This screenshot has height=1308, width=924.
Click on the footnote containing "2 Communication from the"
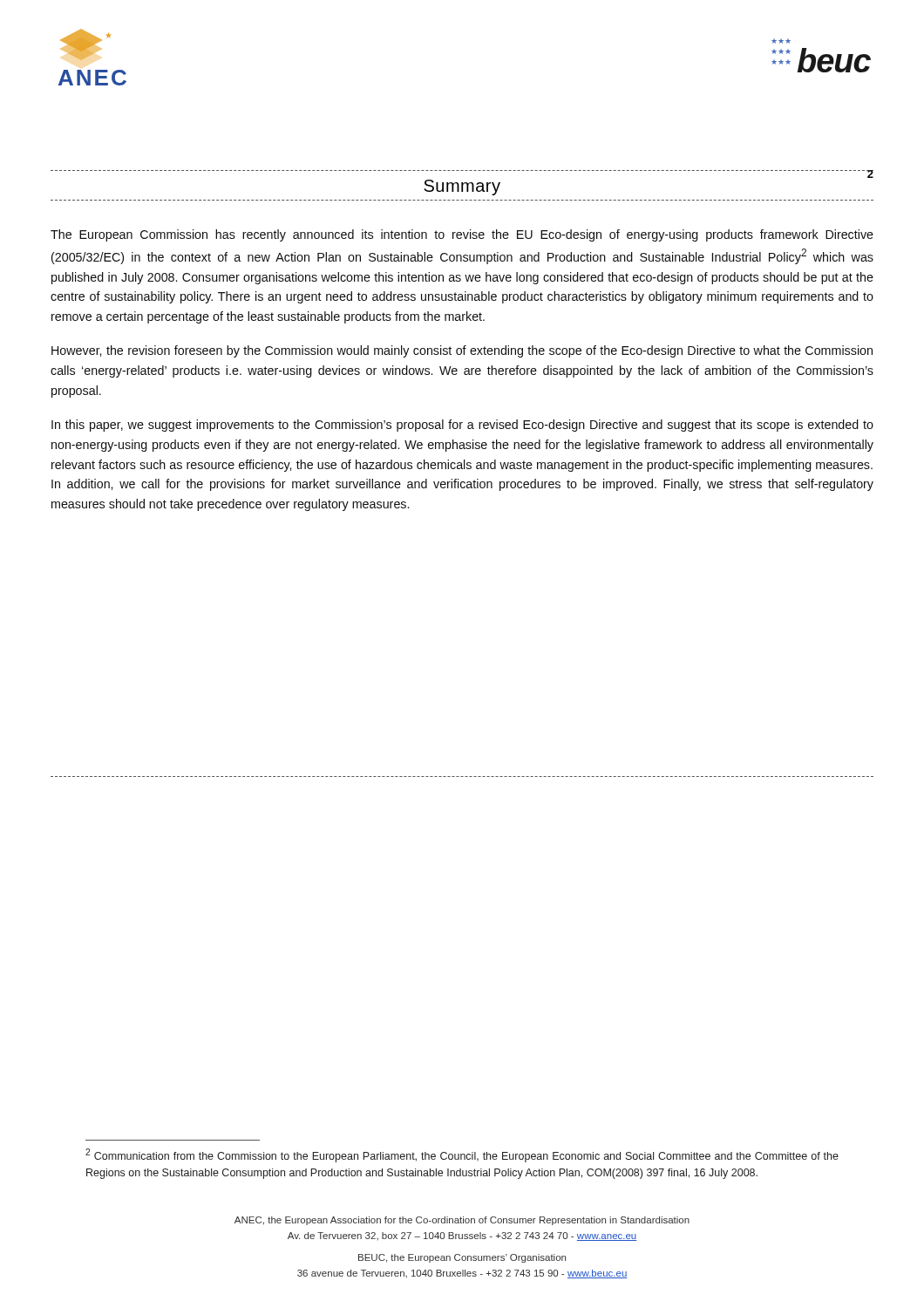coord(462,1164)
